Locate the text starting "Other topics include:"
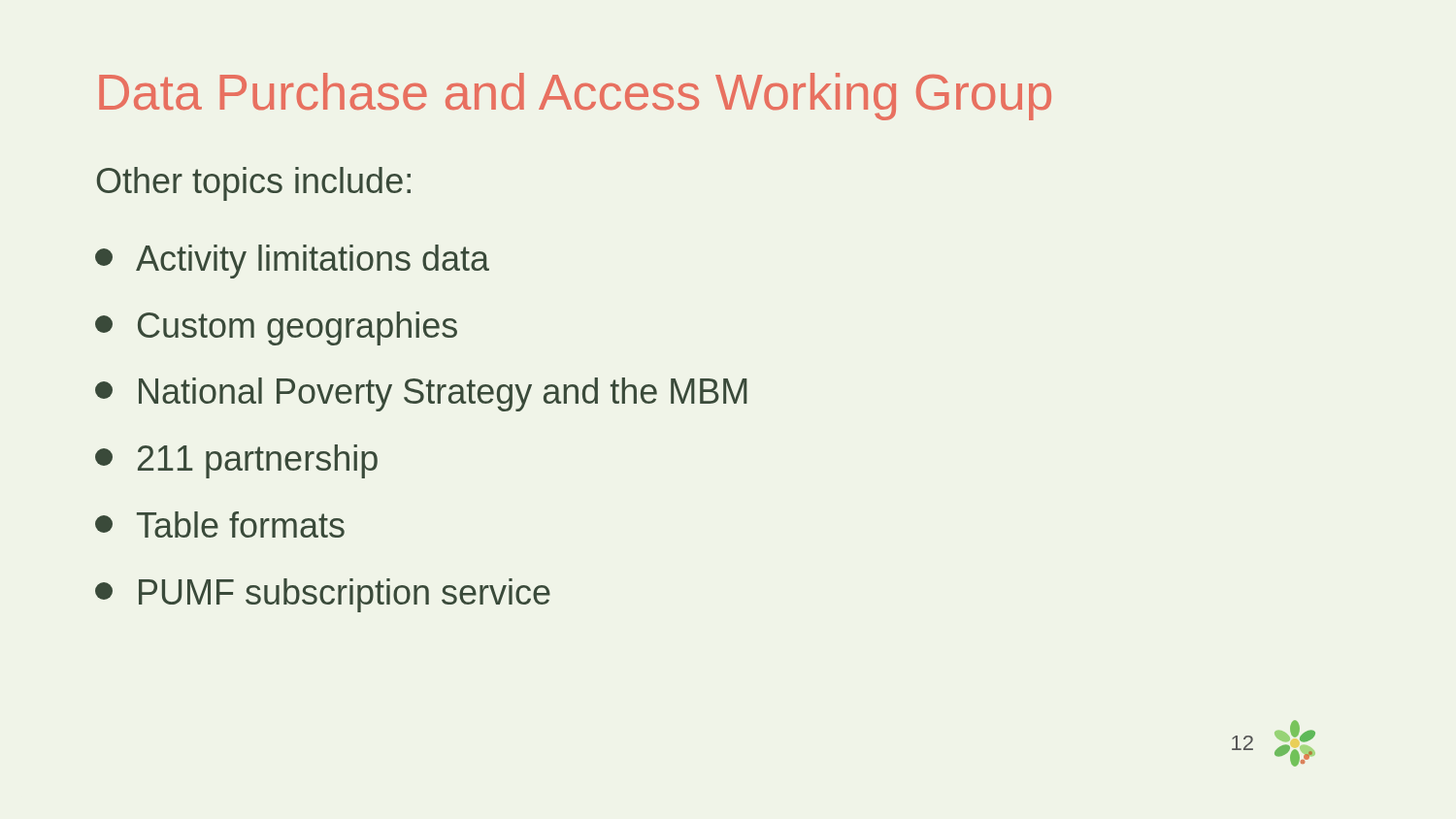Viewport: 1456px width, 819px height. (x=254, y=181)
